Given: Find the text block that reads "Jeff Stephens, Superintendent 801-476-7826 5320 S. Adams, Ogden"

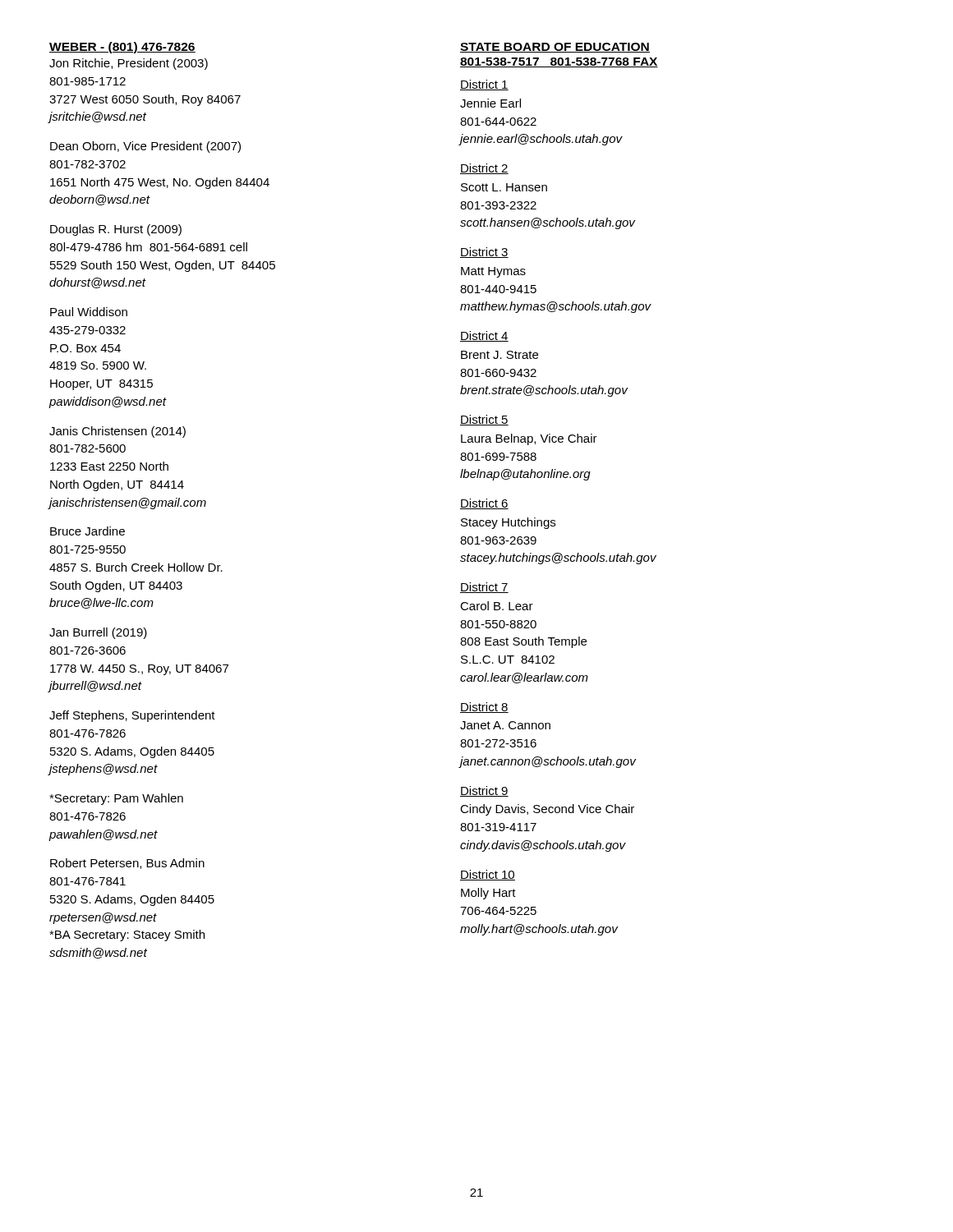Looking at the screenshot, I should click(132, 742).
